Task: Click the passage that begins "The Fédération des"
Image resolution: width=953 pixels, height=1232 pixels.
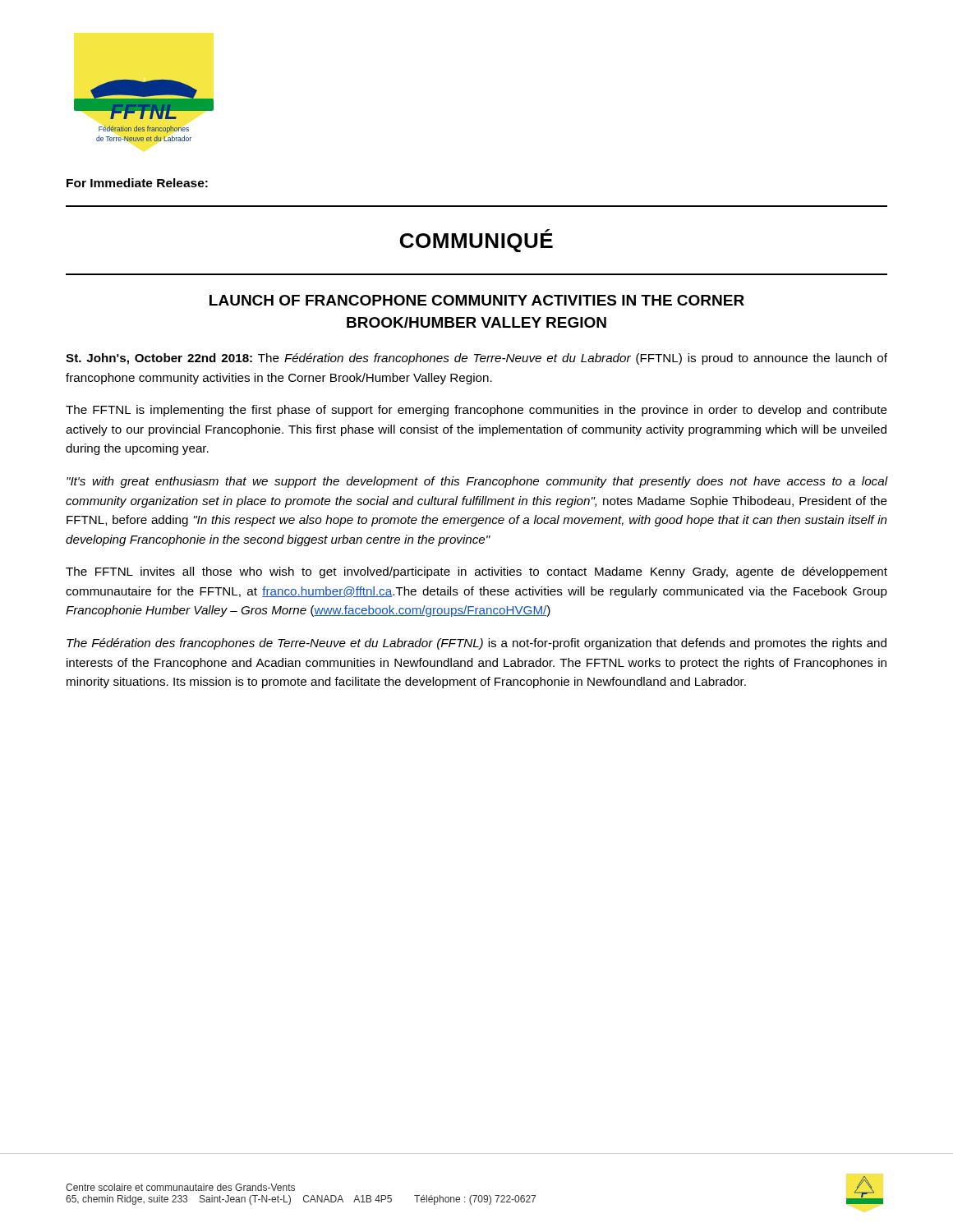Action: point(476,662)
